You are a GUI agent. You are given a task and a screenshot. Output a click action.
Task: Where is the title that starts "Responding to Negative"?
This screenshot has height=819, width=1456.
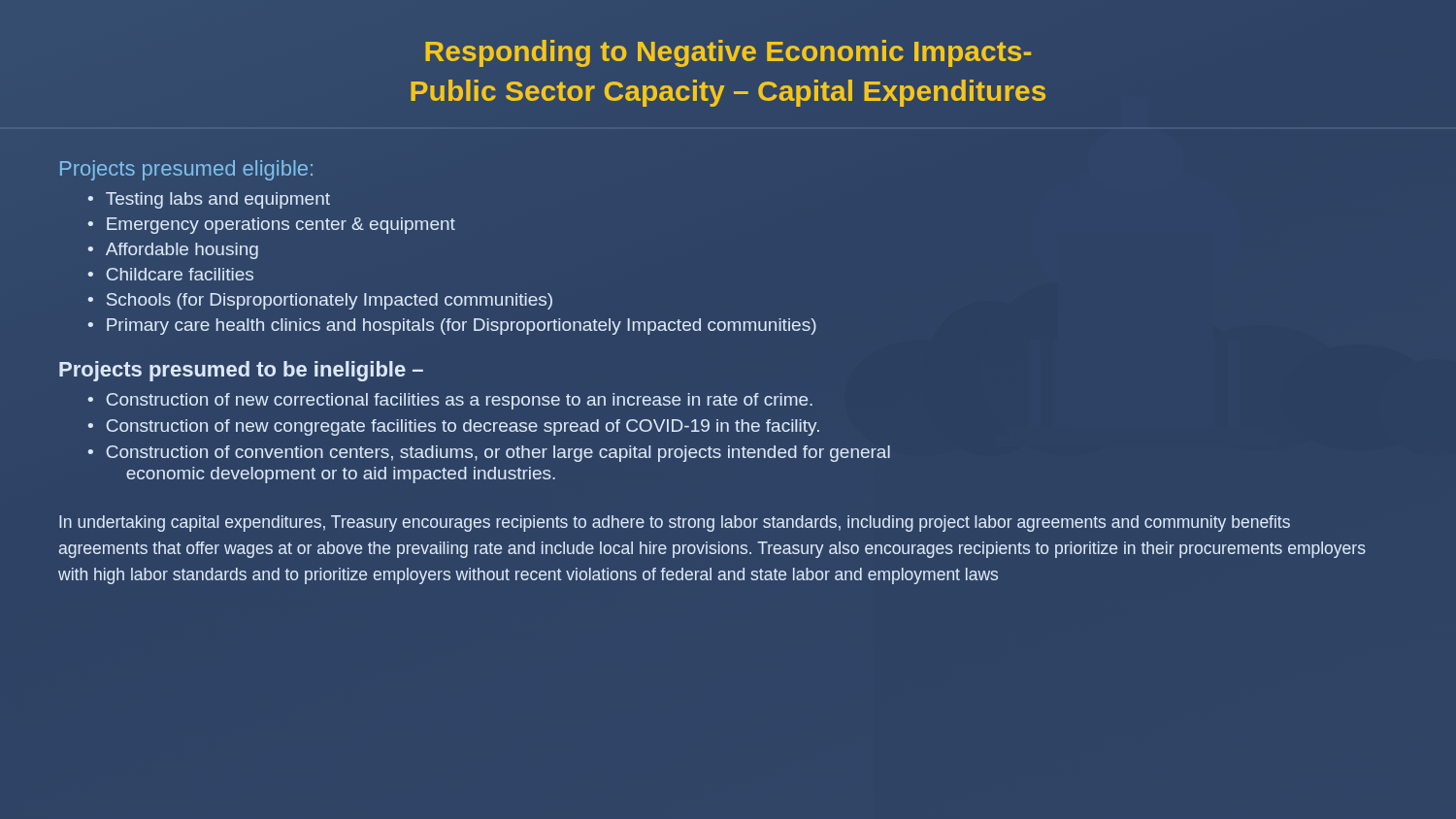[728, 71]
